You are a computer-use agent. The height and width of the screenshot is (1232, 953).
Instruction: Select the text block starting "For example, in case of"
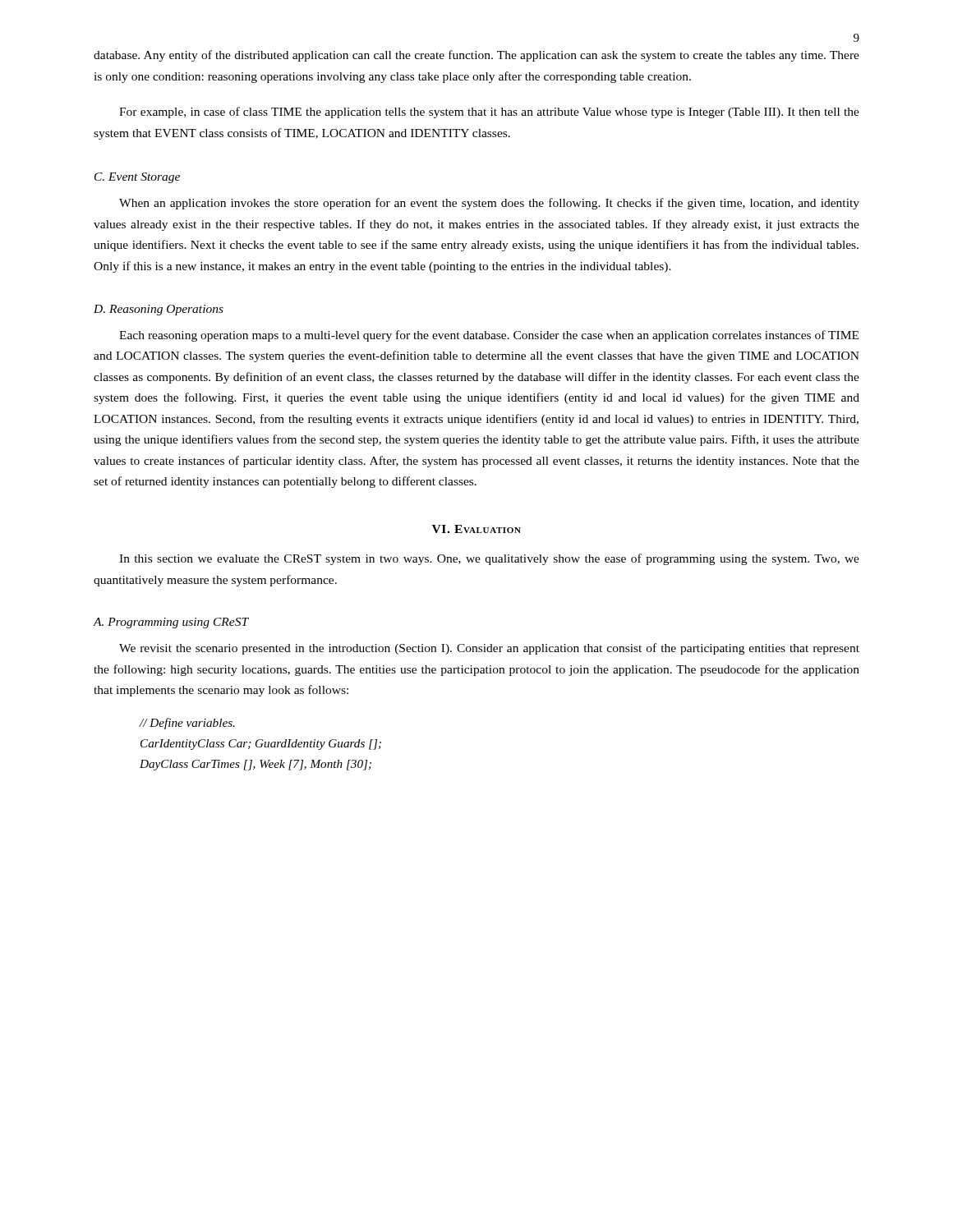(x=476, y=122)
